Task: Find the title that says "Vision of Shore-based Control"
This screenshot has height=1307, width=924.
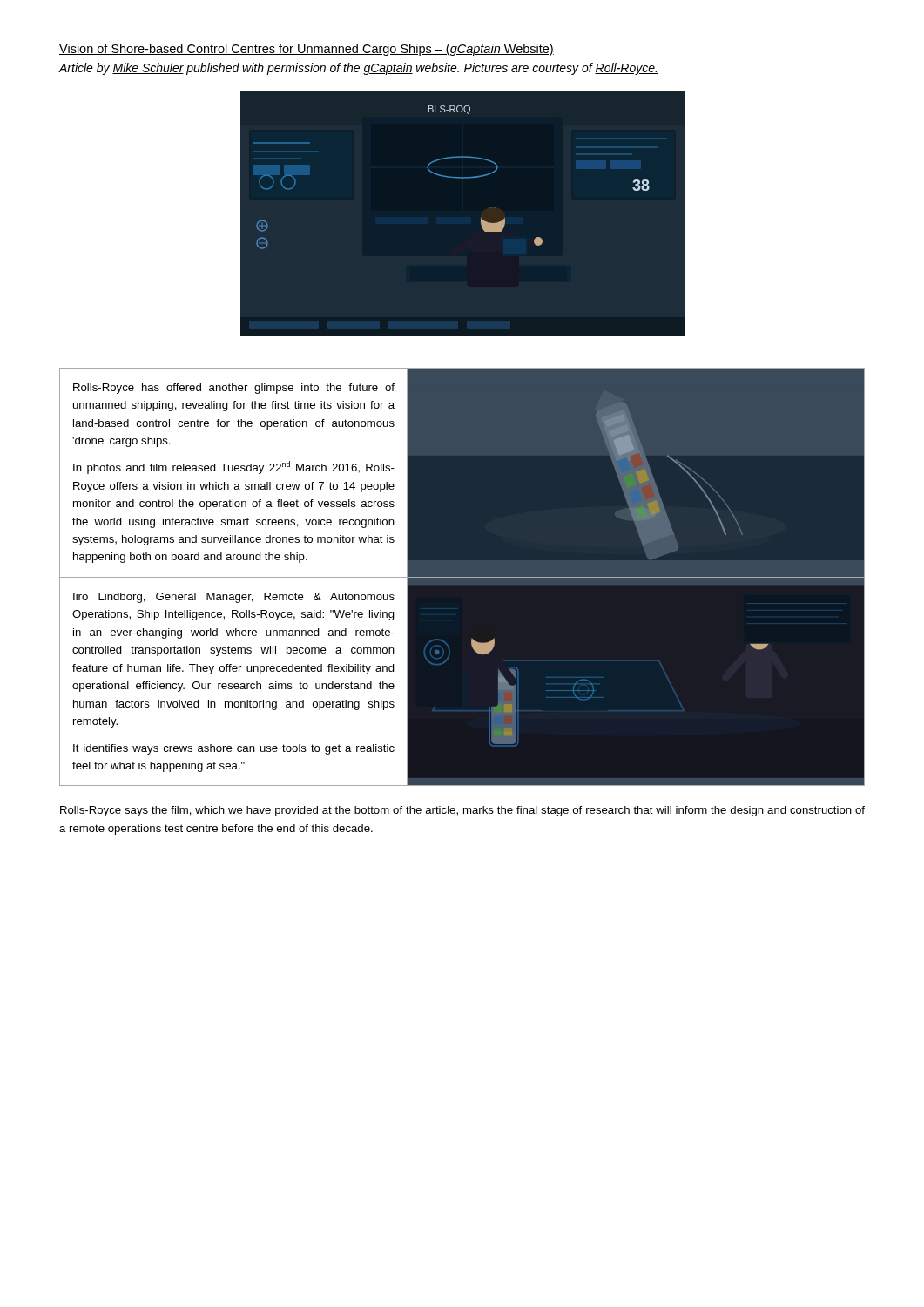Action: tap(306, 49)
